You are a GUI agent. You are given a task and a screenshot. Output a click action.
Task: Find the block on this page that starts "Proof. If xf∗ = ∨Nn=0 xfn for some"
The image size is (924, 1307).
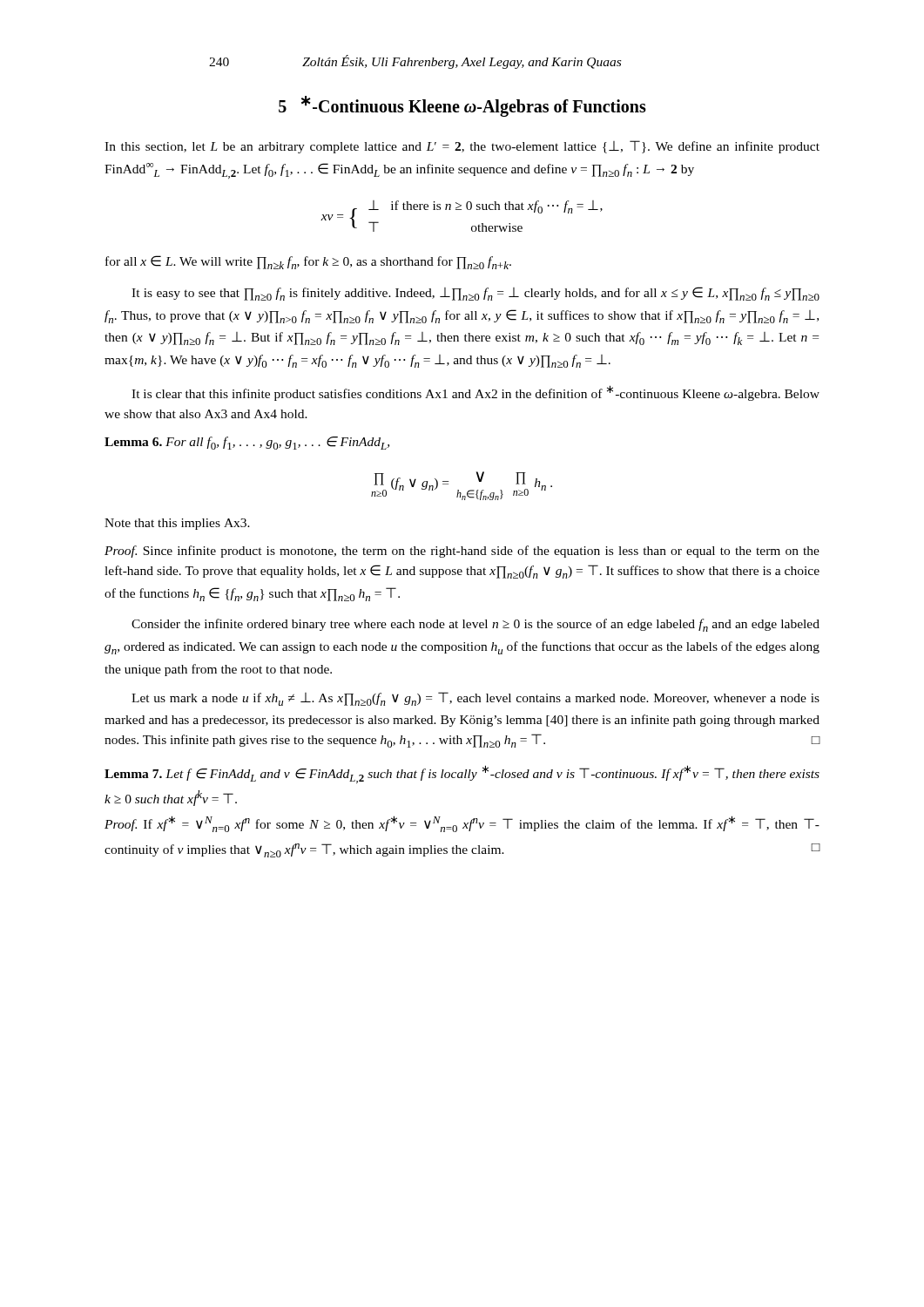click(x=462, y=837)
